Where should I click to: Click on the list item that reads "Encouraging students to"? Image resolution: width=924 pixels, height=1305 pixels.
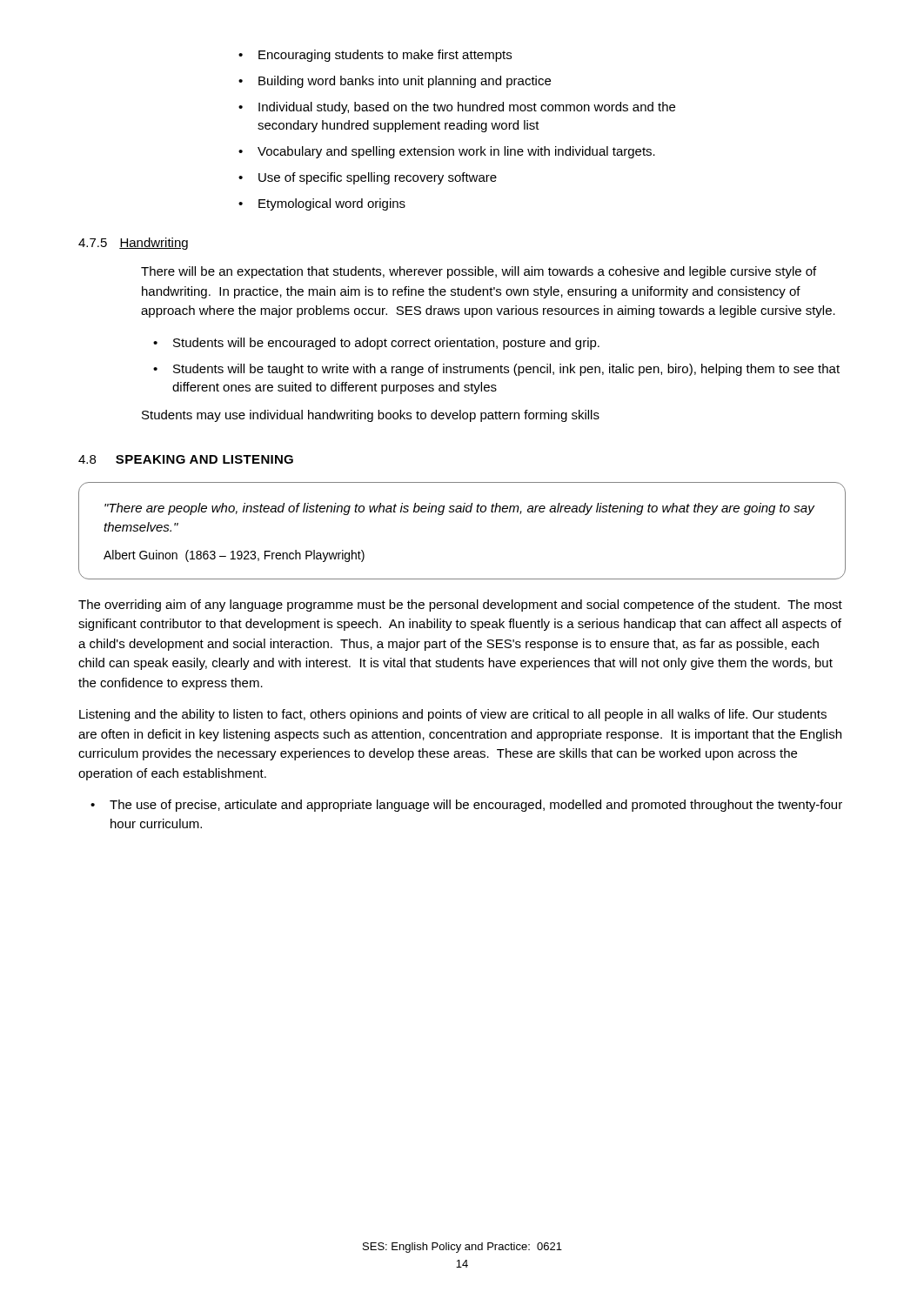click(375, 56)
